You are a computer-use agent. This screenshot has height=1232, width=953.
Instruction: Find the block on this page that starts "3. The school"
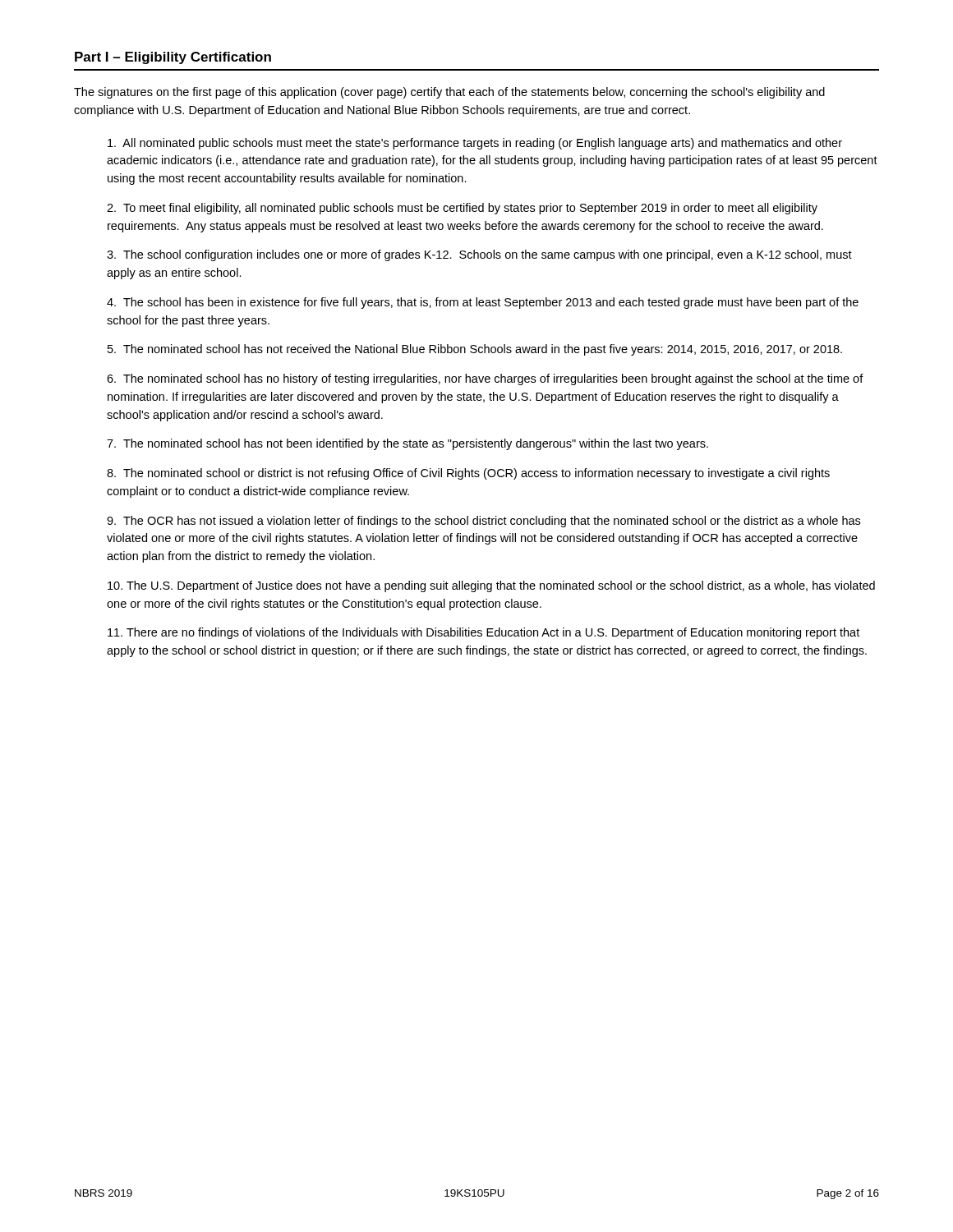tap(479, 264)
